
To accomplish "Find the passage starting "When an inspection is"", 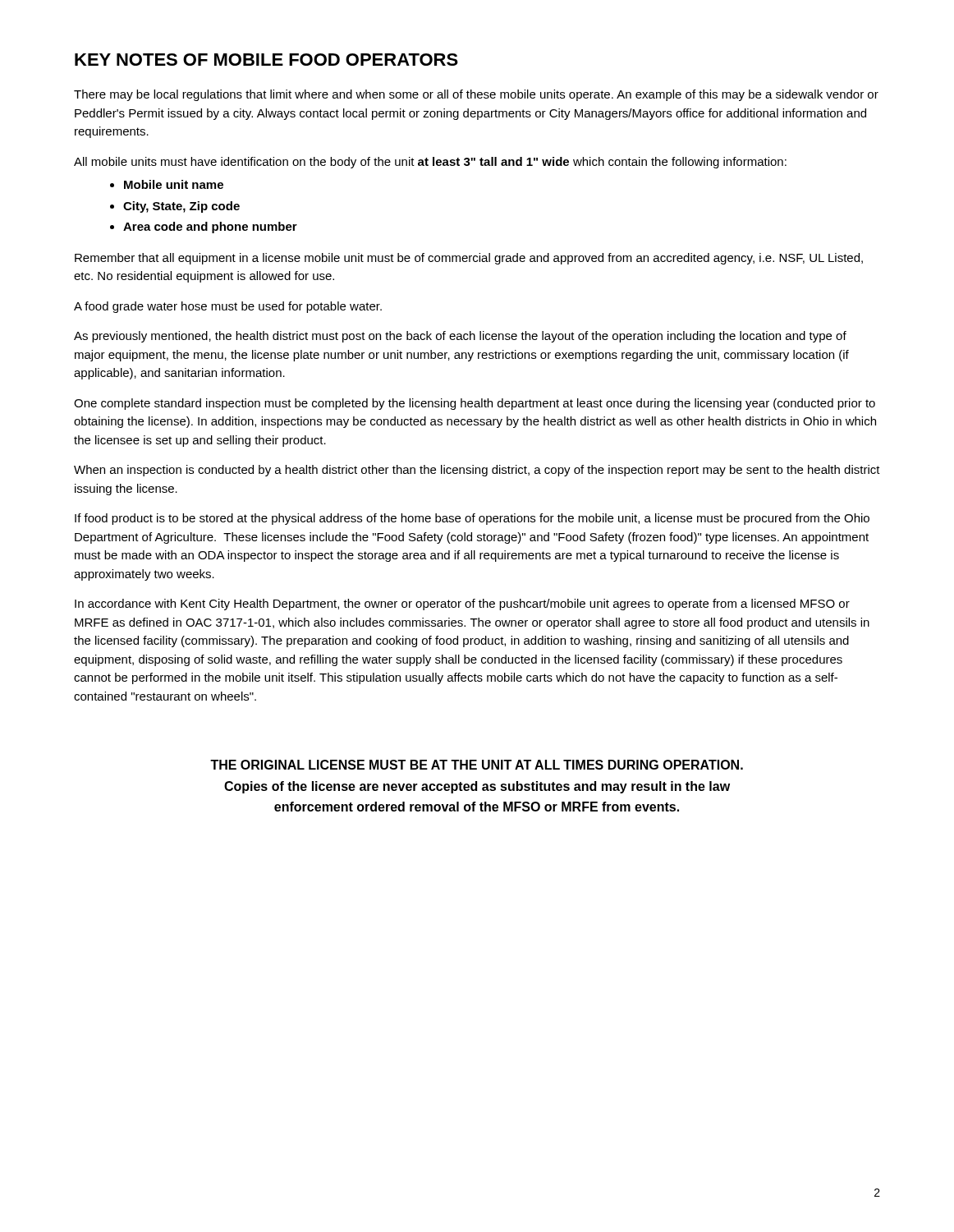I will click(477, 479).
